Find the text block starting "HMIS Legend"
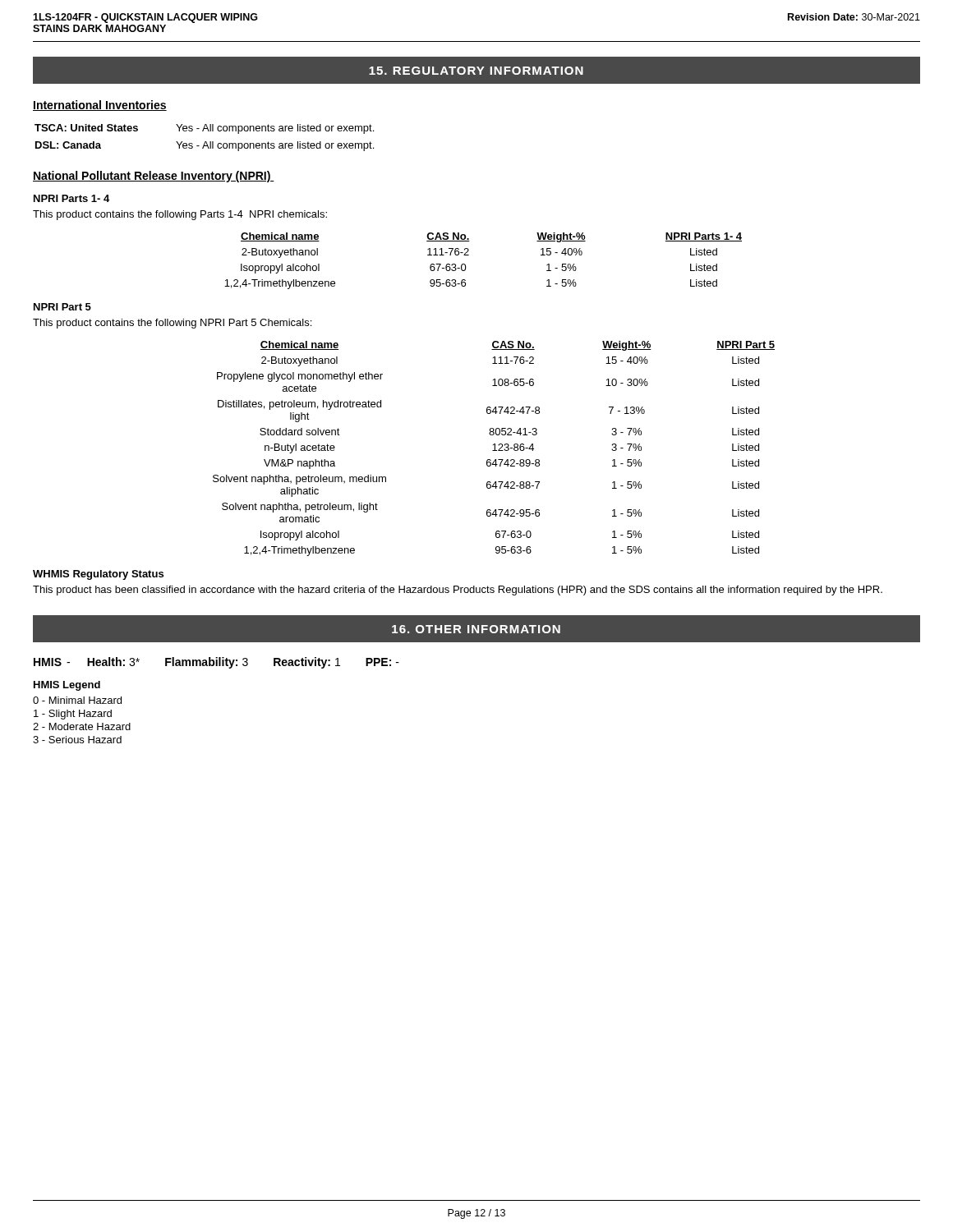The height and width of the screenshot is (1232, 953). (67, 685)
